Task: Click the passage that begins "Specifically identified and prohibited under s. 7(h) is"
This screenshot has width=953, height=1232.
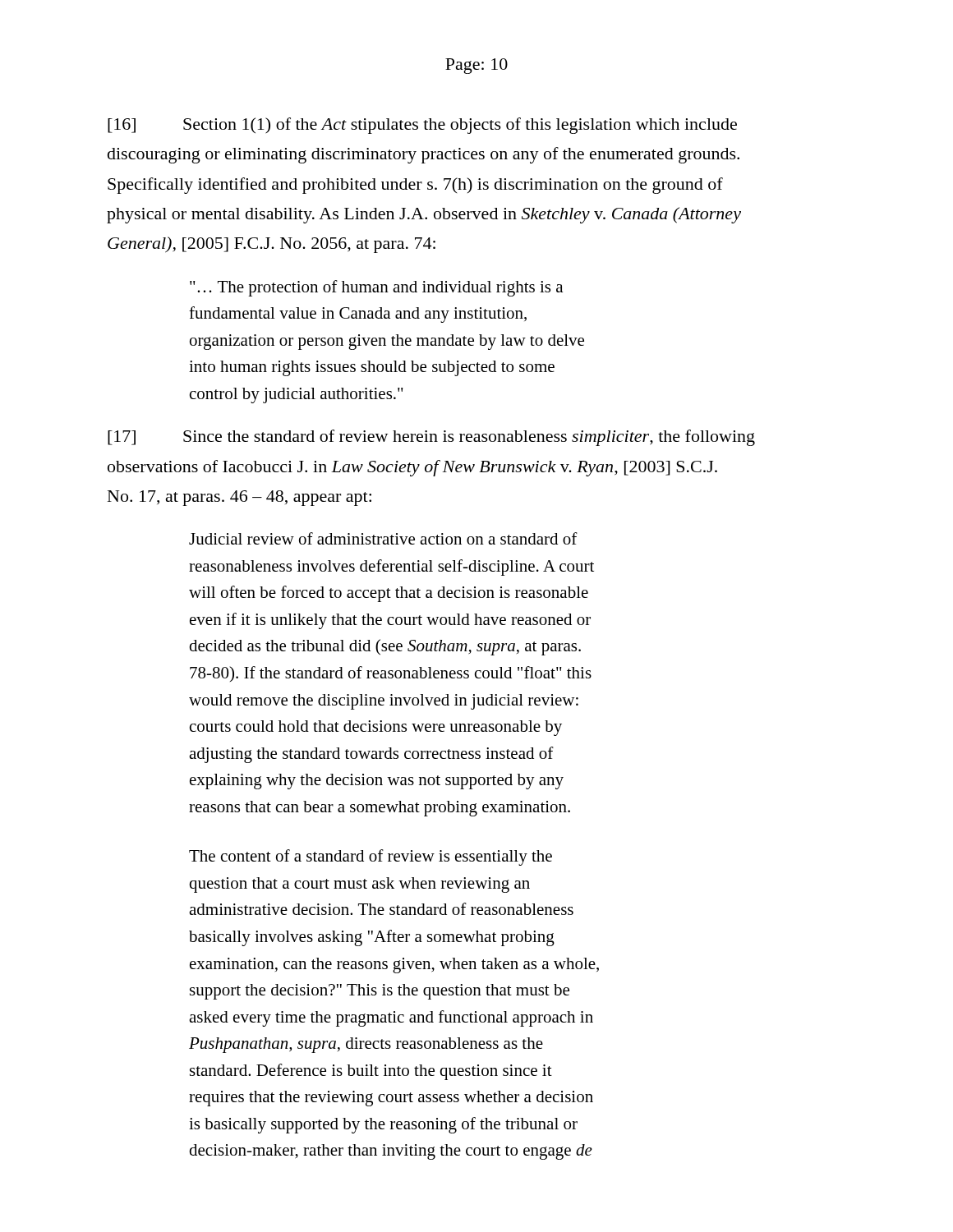Action: (415, 183)
